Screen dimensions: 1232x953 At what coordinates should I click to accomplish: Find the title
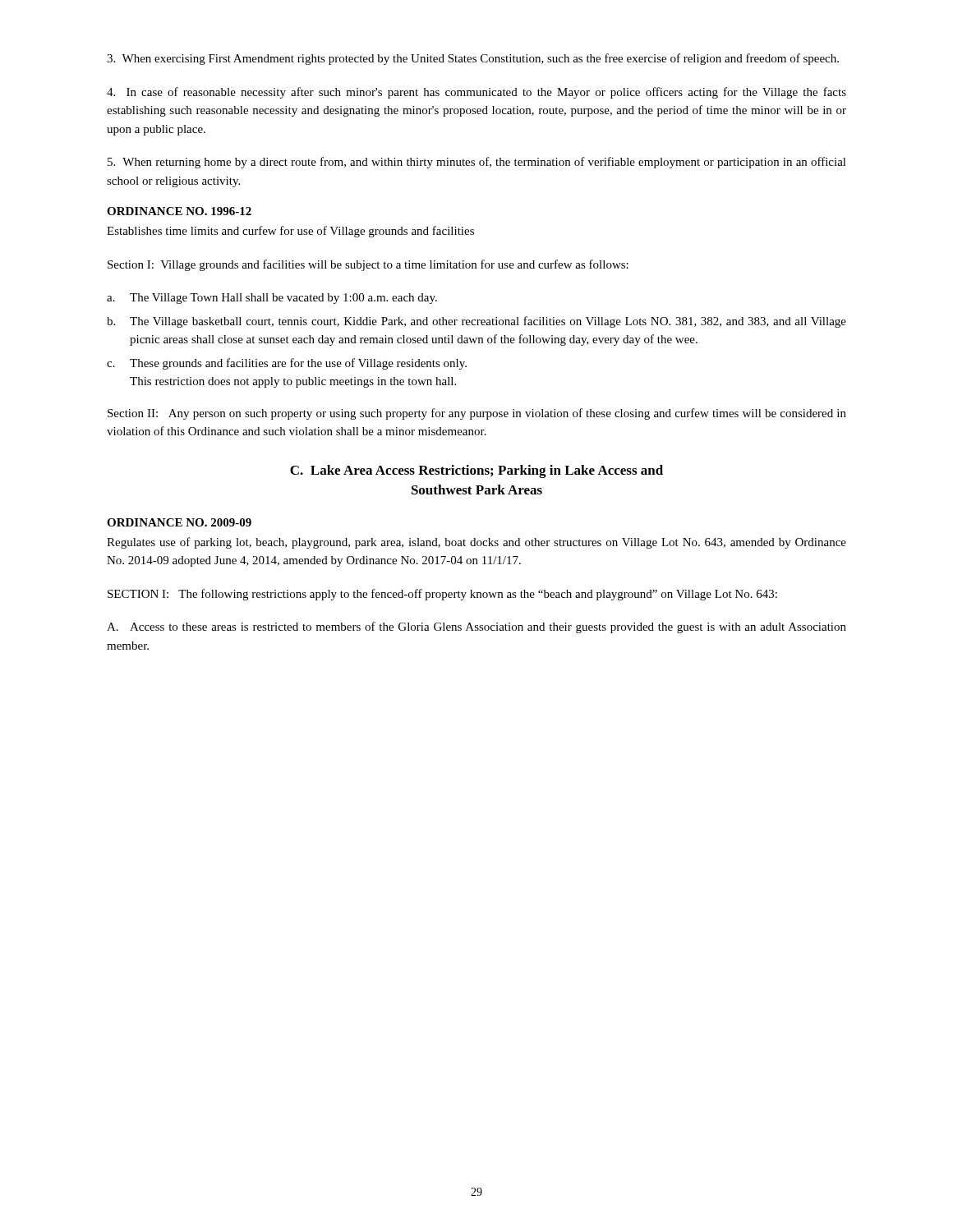click(476, 481)
